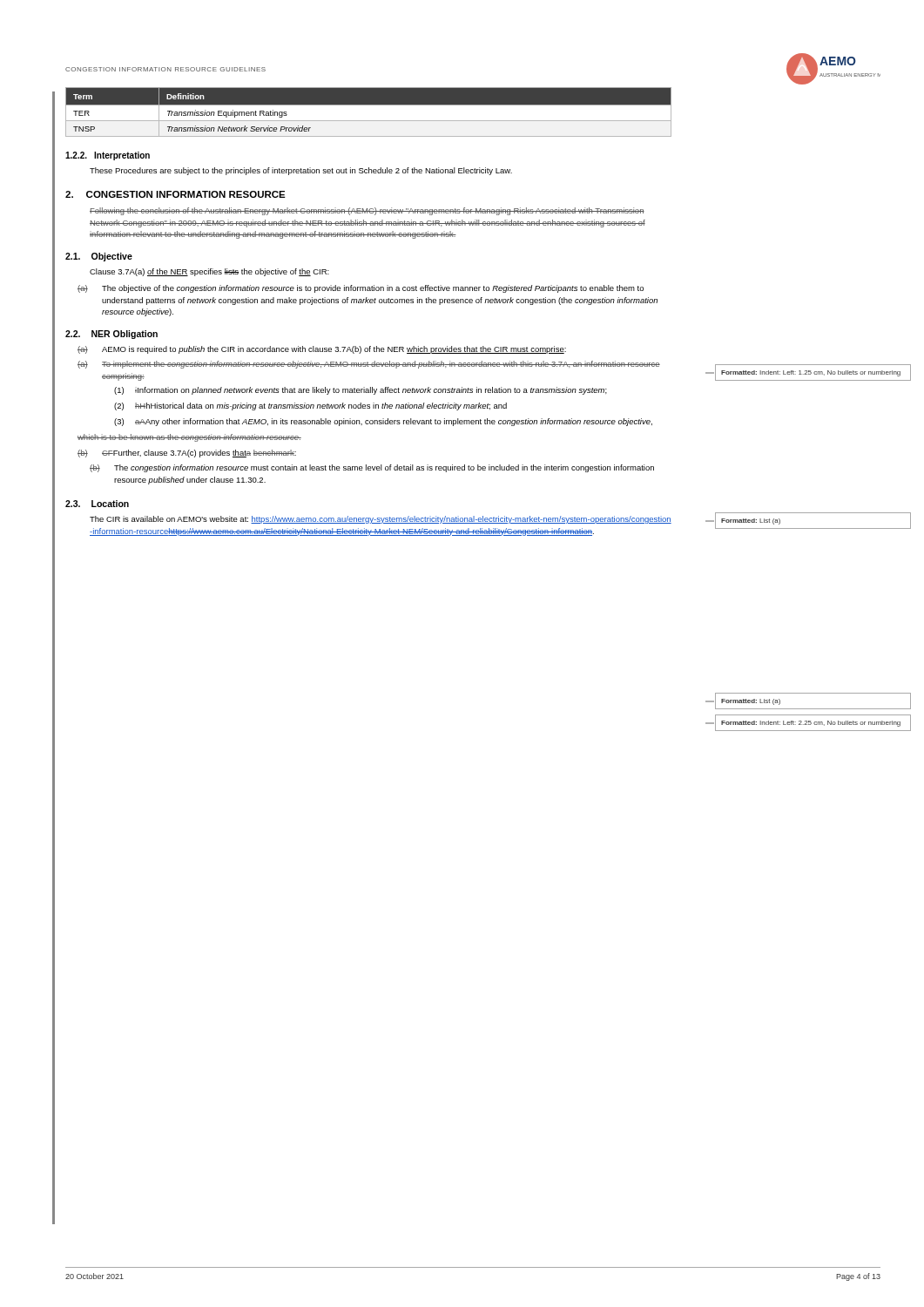The height and width of the screenshot is (1307, 924).
Task: Locate the text block starting "(a) To implement the congestion"
Action: 374,370
